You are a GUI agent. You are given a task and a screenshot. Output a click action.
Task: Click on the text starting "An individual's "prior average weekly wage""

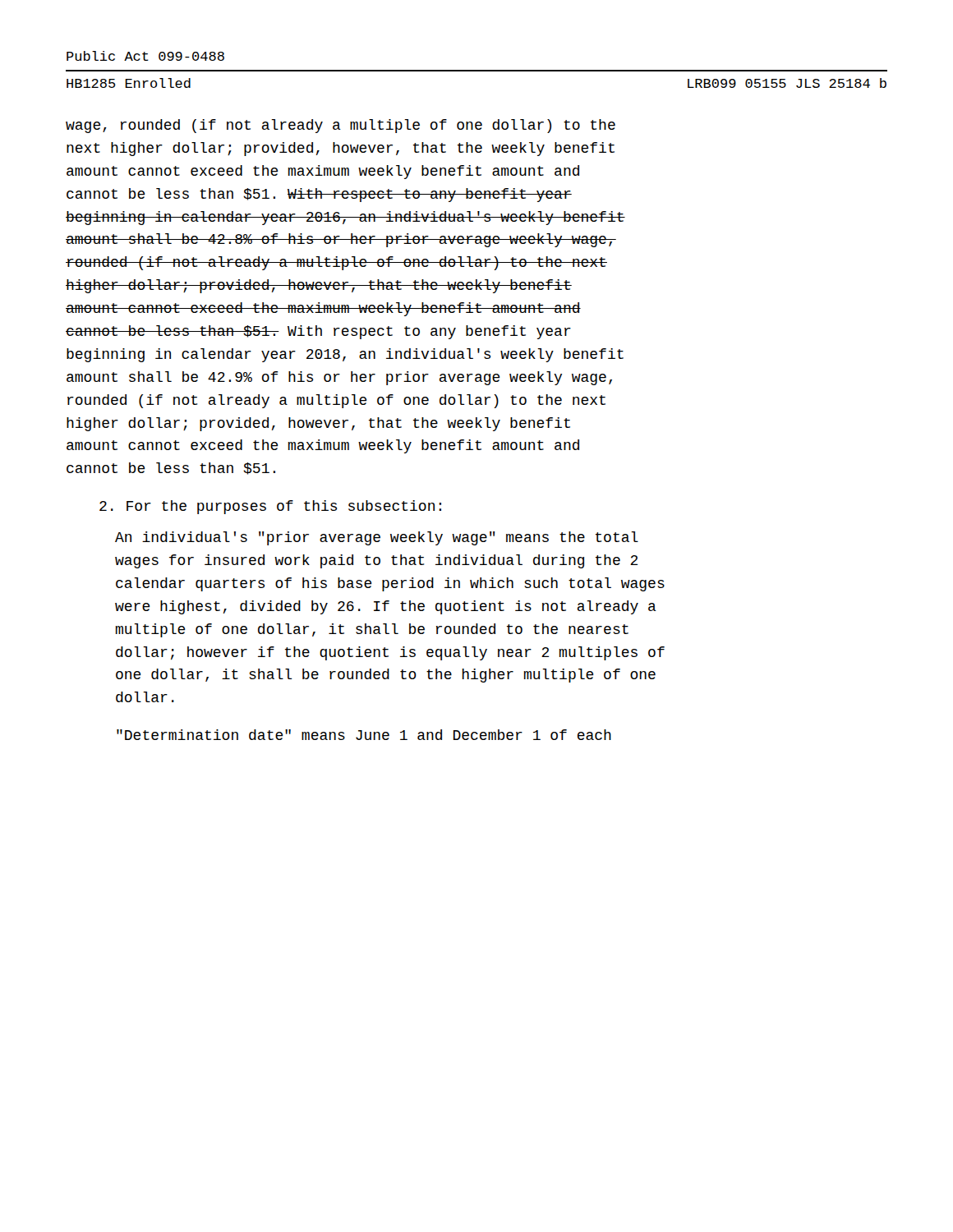390,618
